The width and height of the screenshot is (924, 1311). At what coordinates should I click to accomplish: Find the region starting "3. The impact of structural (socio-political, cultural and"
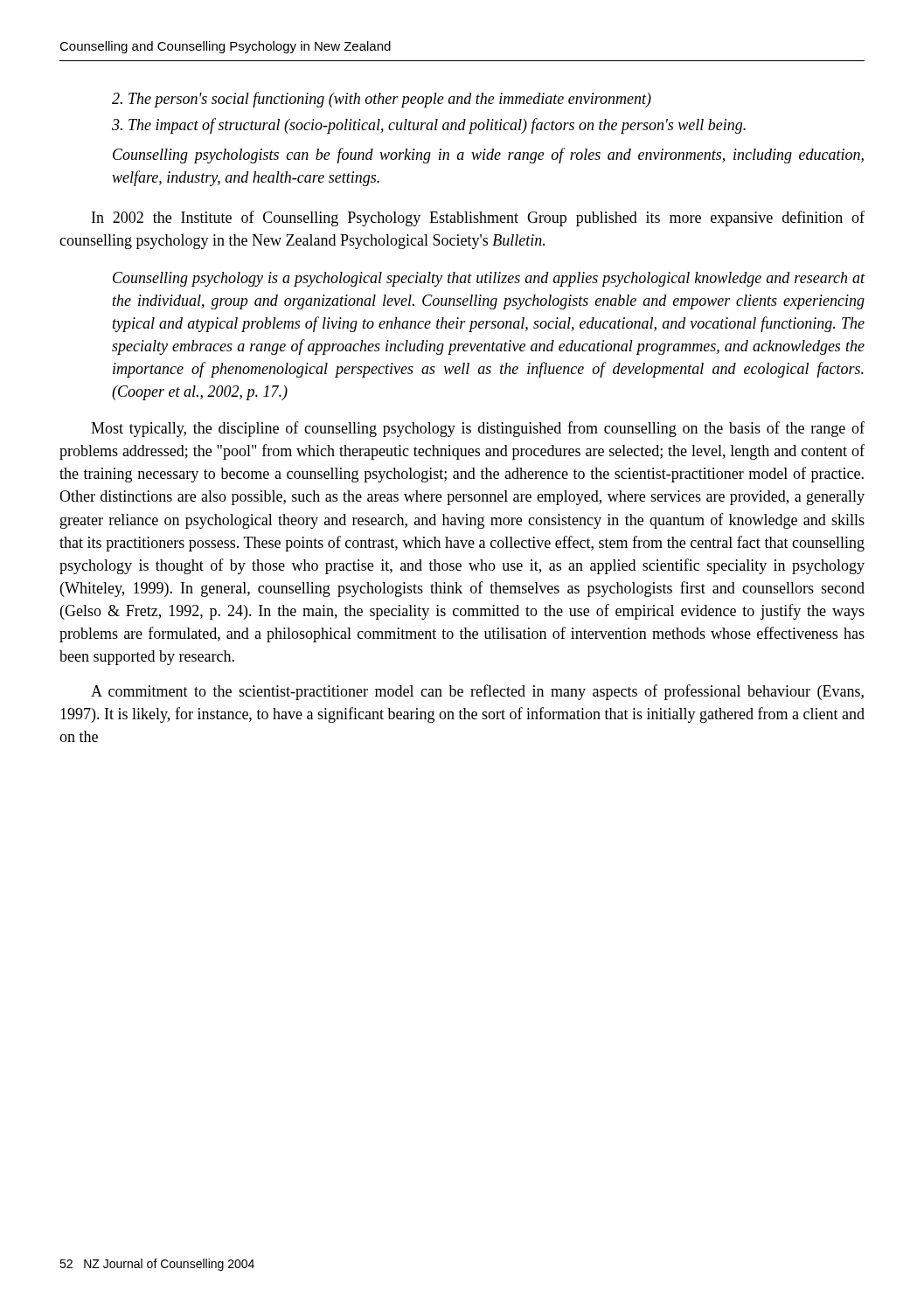[x=488, y=125]
